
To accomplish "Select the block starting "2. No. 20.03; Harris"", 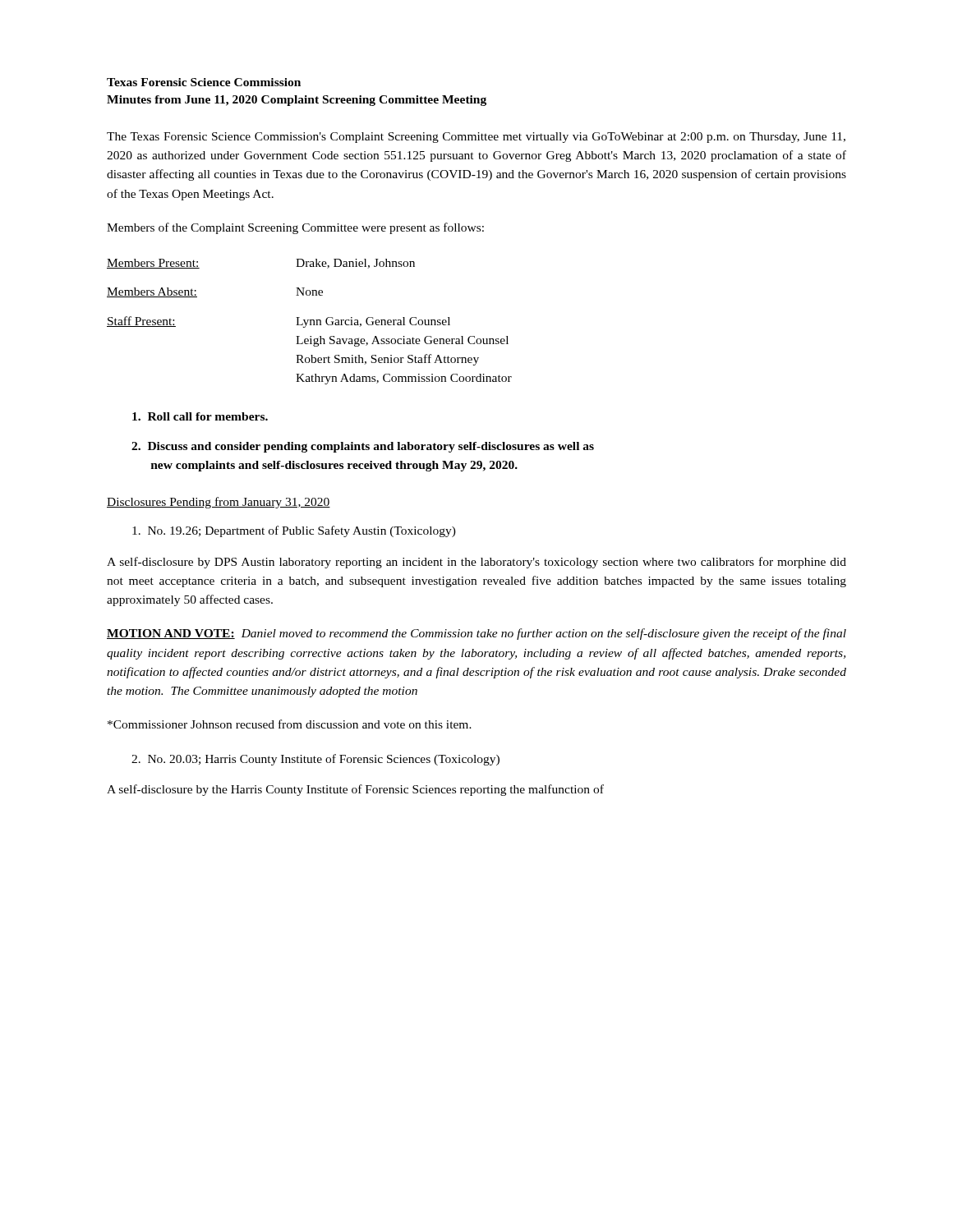I will click(x=316, y=758).
